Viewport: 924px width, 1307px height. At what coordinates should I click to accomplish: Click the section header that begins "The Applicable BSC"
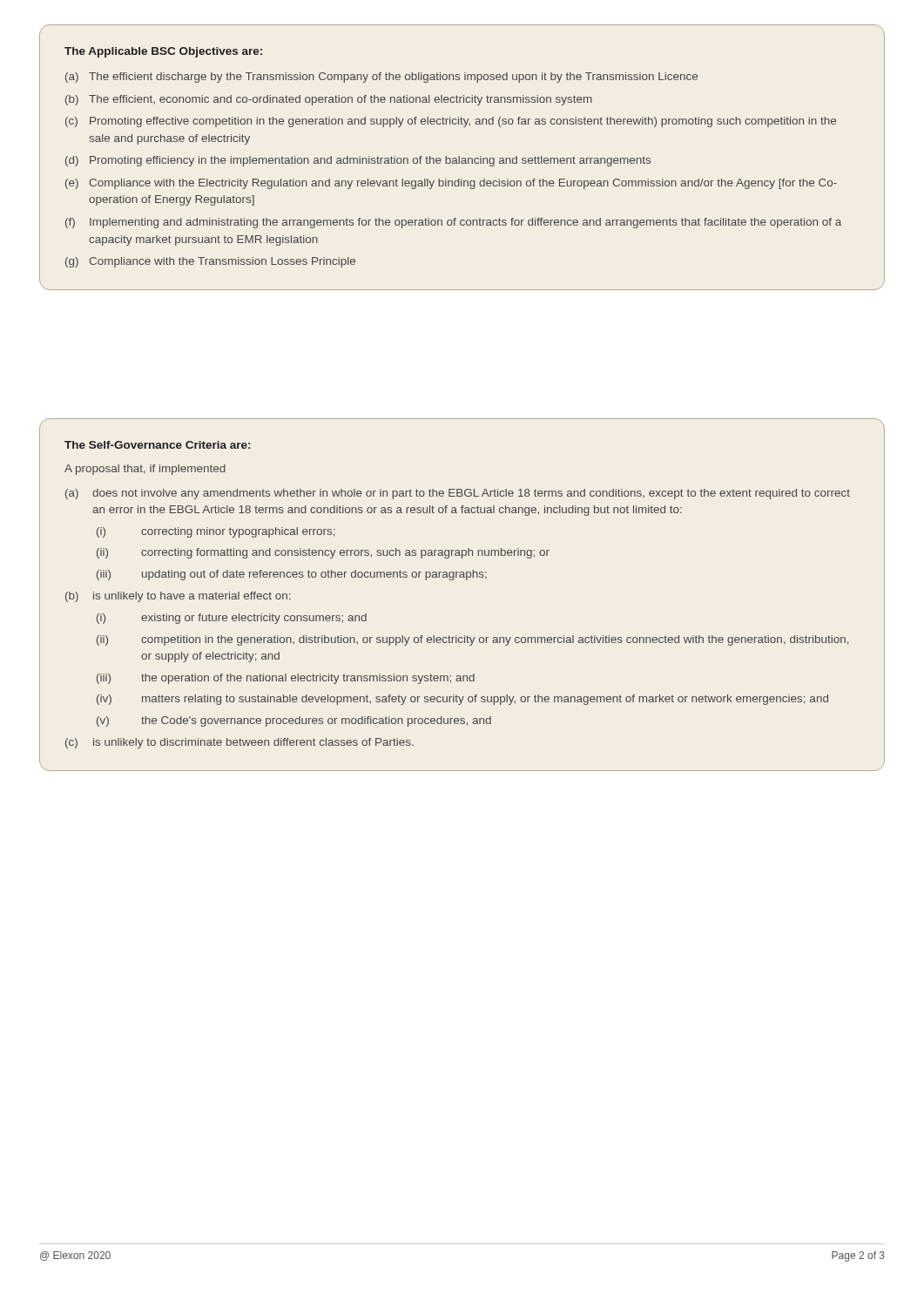pos(164,51)
